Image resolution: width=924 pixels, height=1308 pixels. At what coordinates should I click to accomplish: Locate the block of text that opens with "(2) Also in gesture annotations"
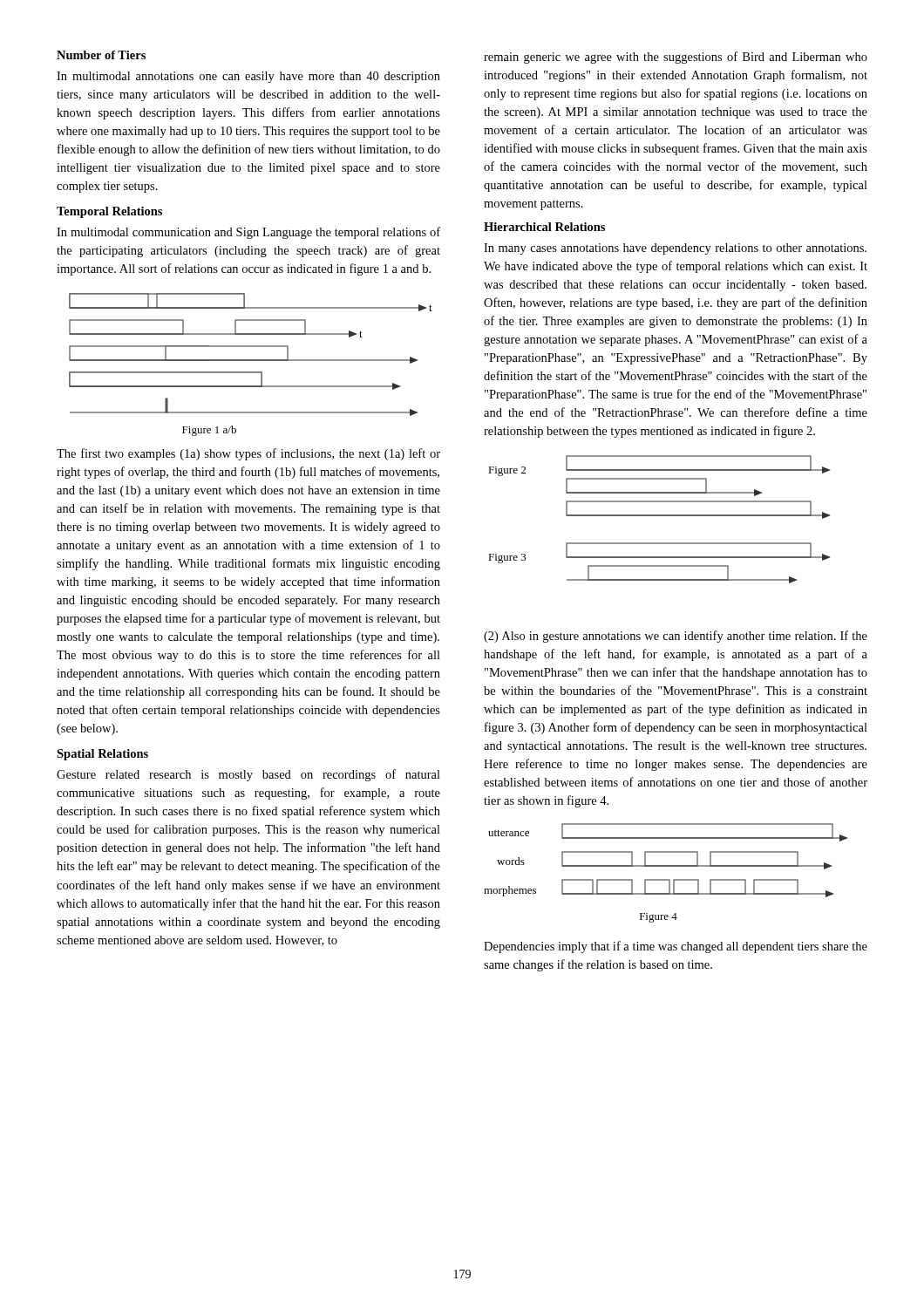click(x=676, y=718)
